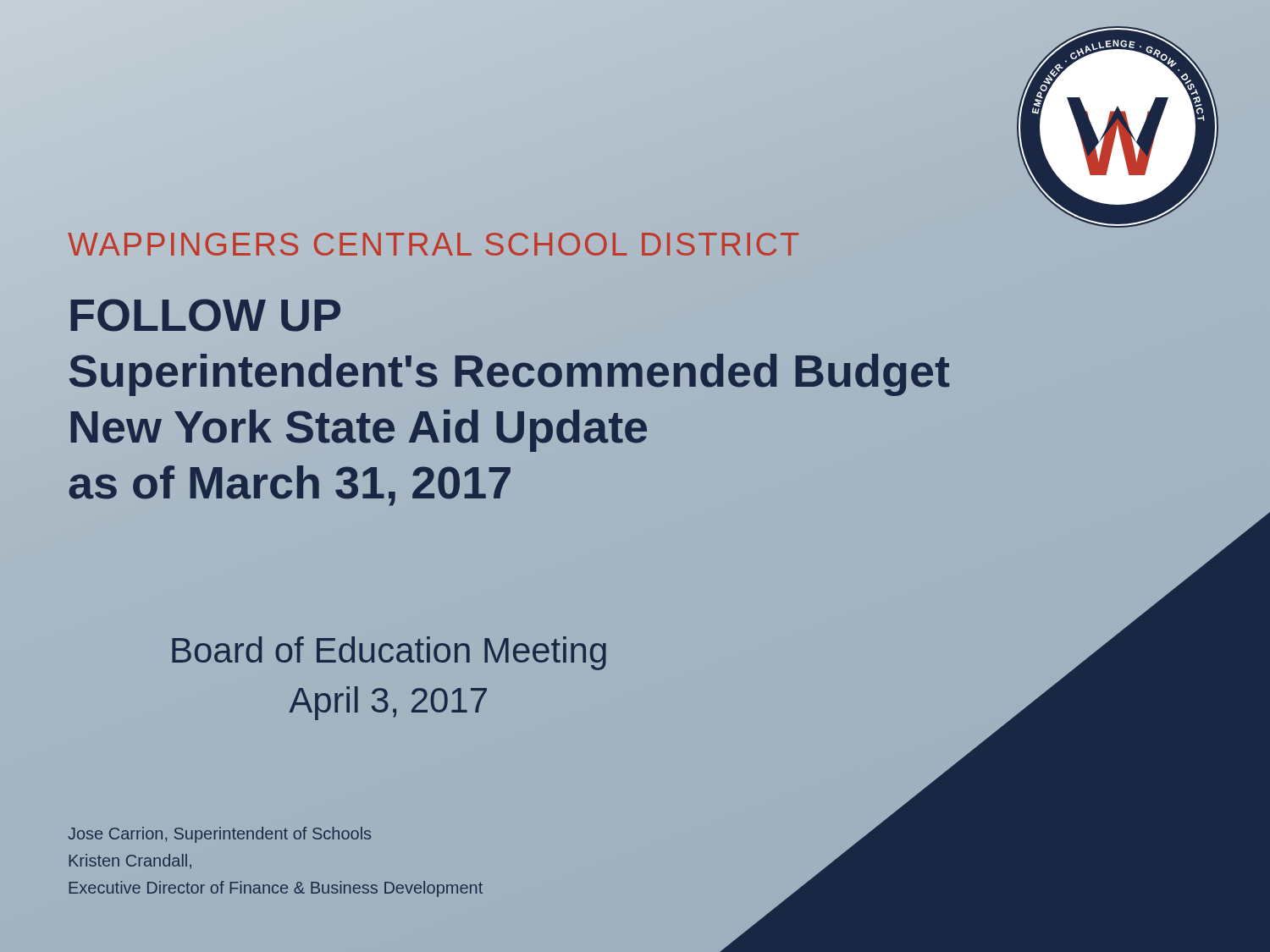Point to the block beginning "Jose Carrion, Superintendent of Schools Kristen Crandall,"
Image resolution: width=1270 pixels, height=952 pixels.
[x=219, y=835]
